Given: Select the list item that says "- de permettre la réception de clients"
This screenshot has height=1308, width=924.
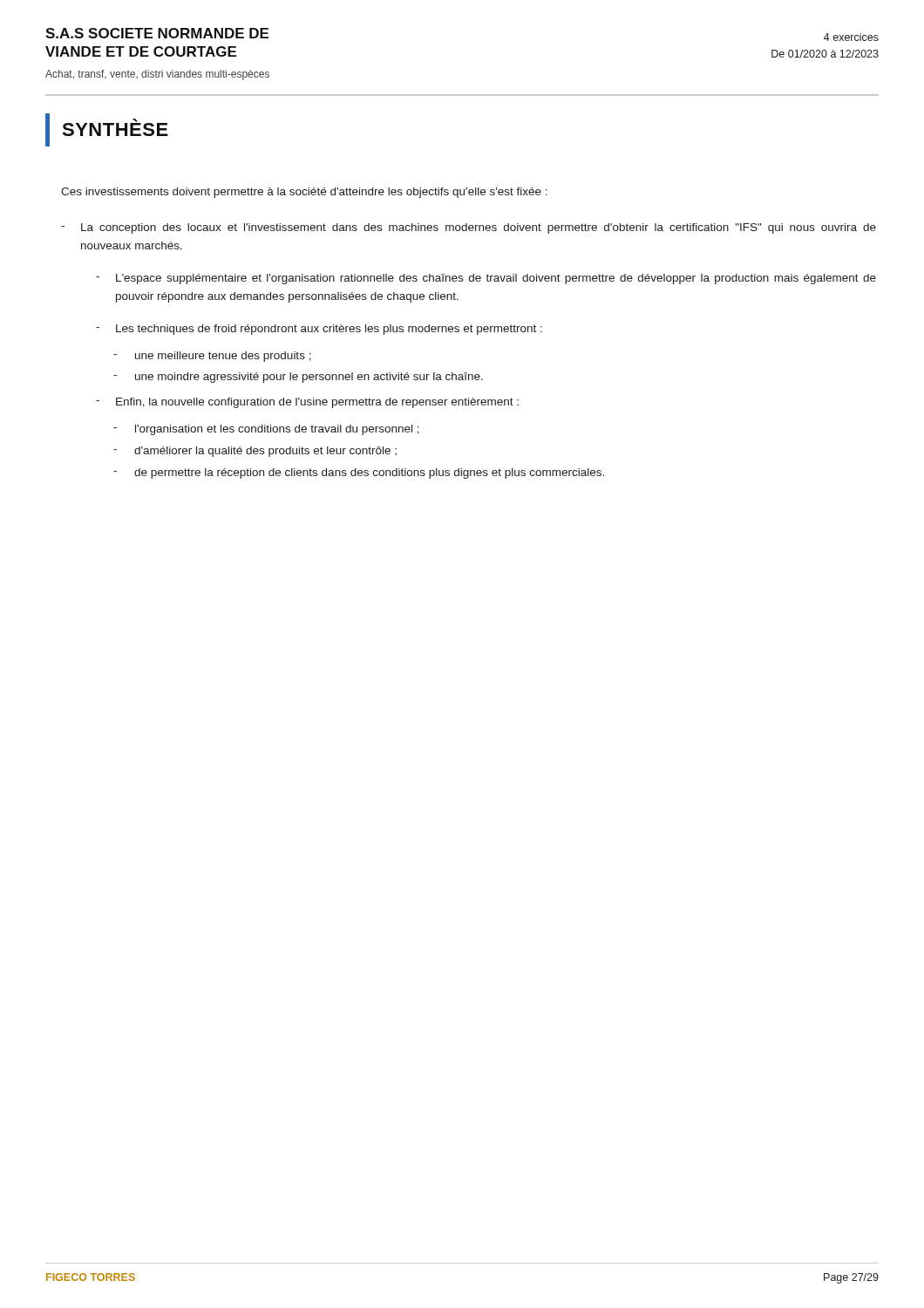Looking at the screenshot, I should (495, 473).
